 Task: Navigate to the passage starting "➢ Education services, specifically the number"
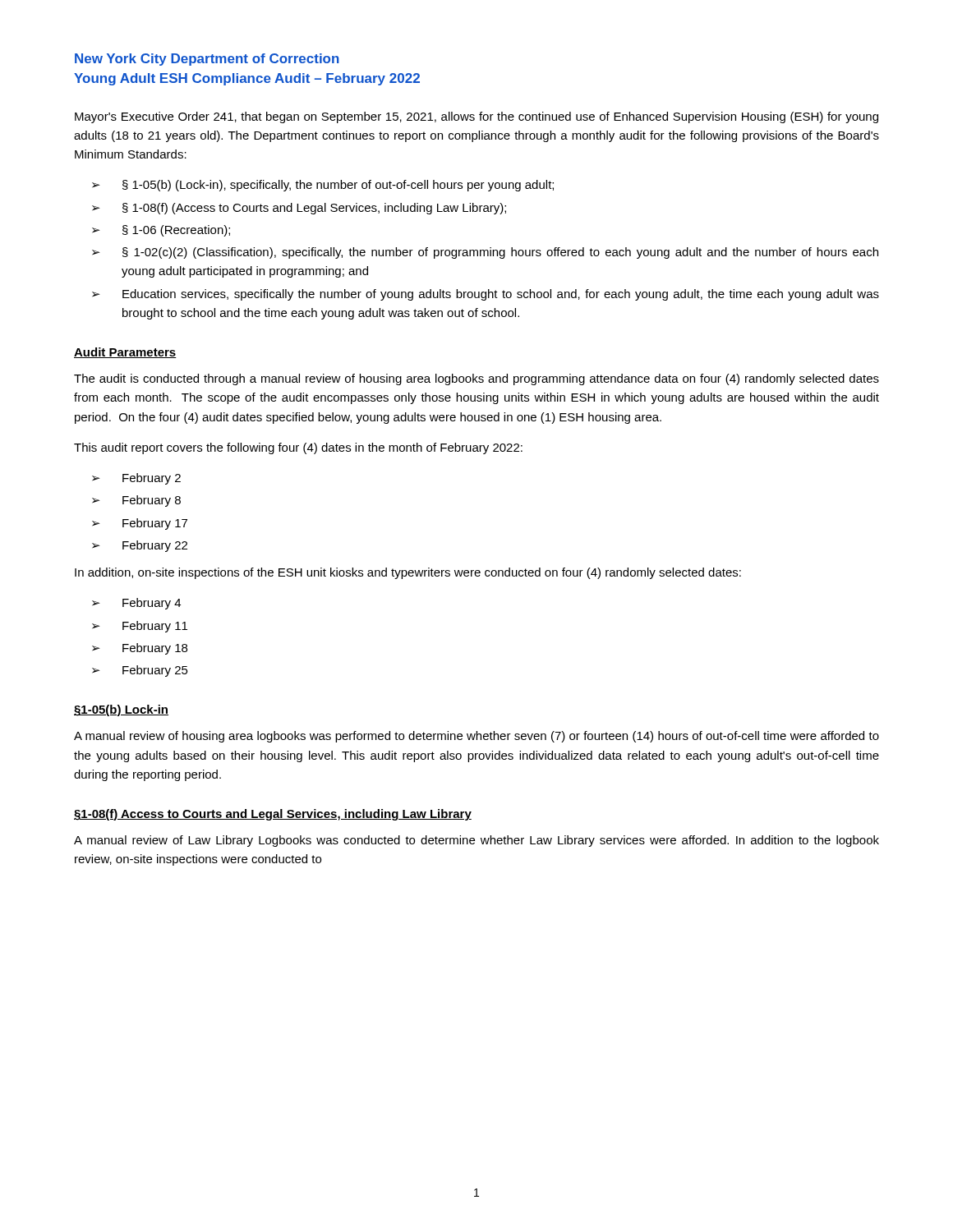(x=485, y=303)
